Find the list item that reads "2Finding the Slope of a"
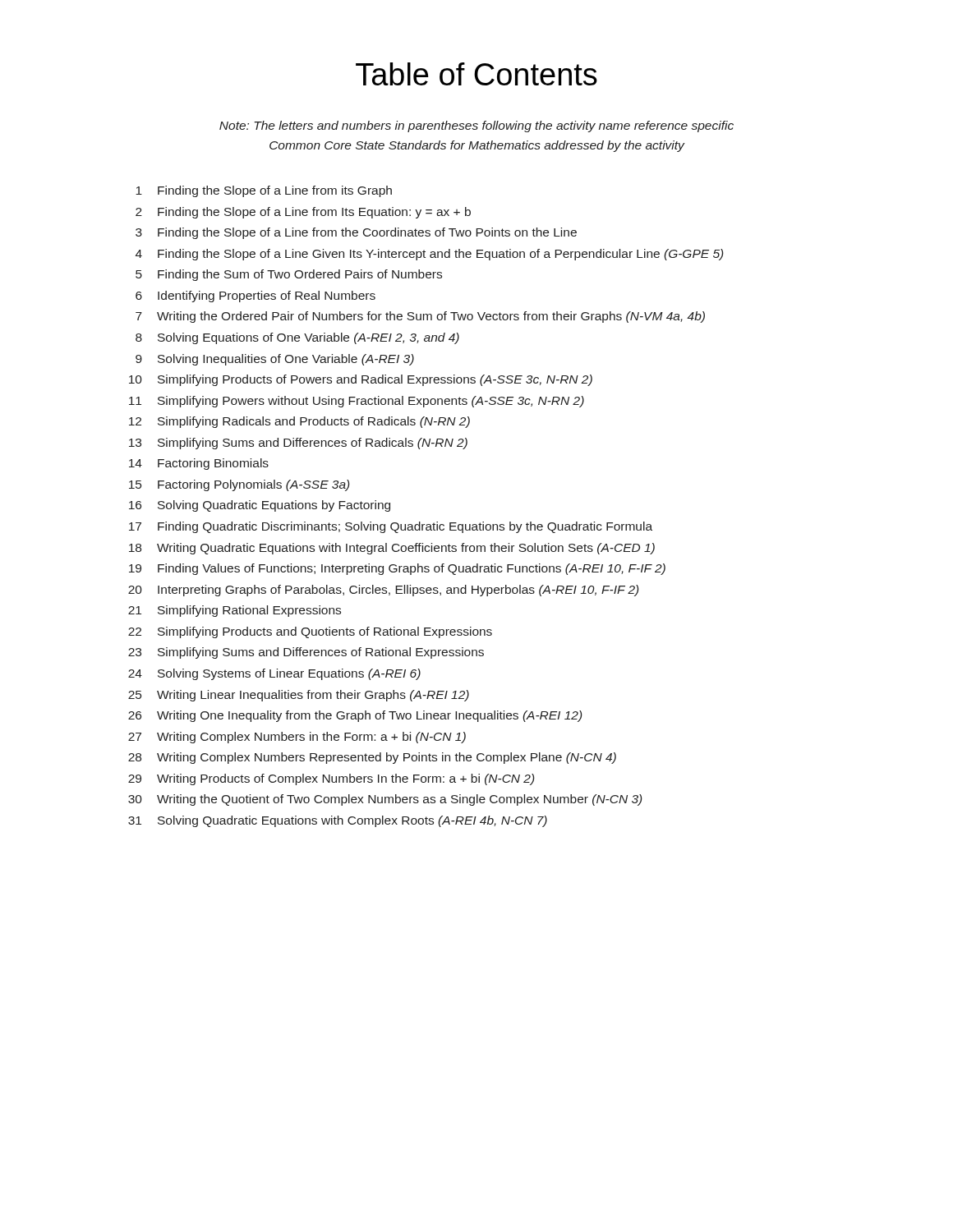 (x=291, y=211)
